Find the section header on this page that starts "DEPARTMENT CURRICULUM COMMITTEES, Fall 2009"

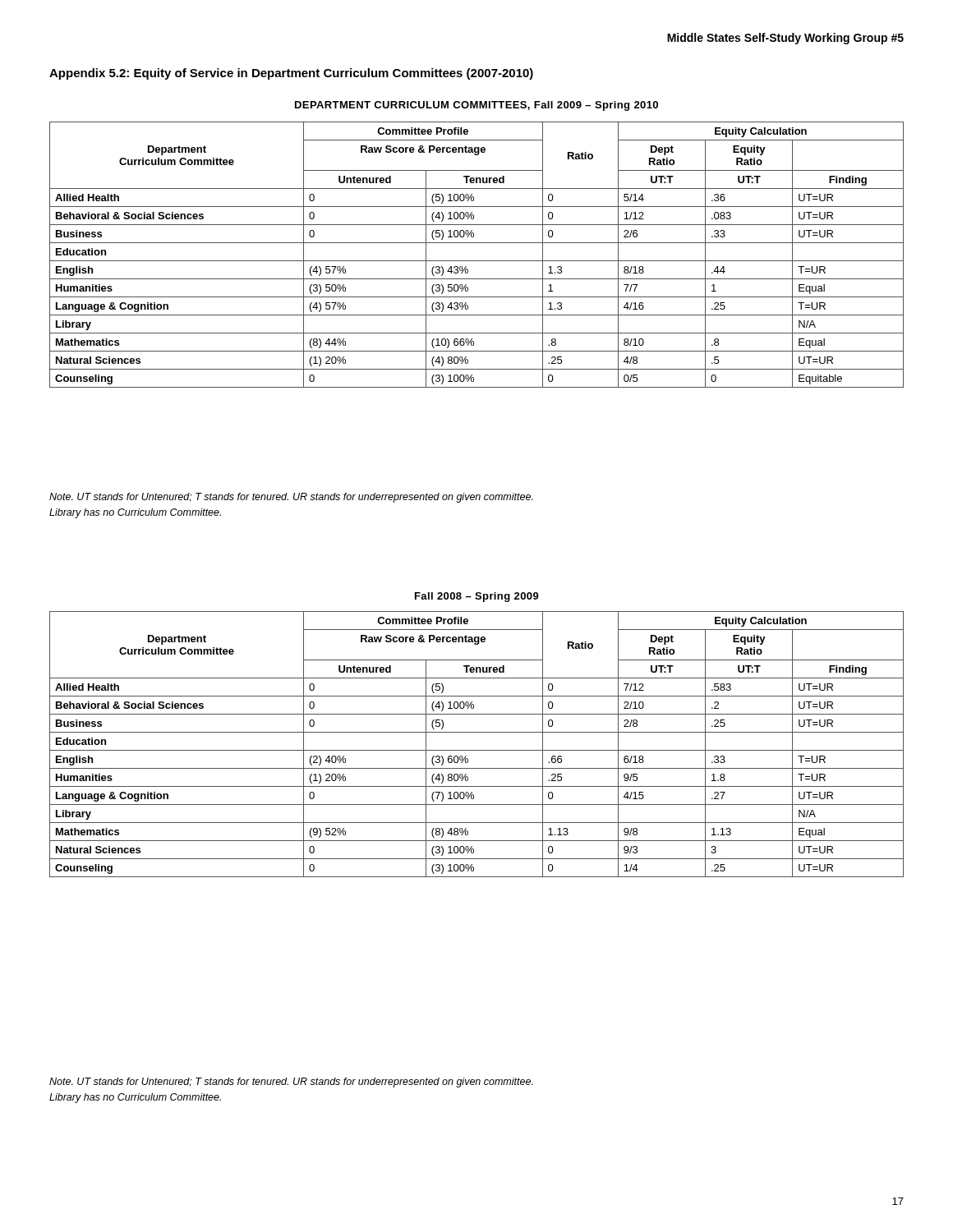[476, 105]
